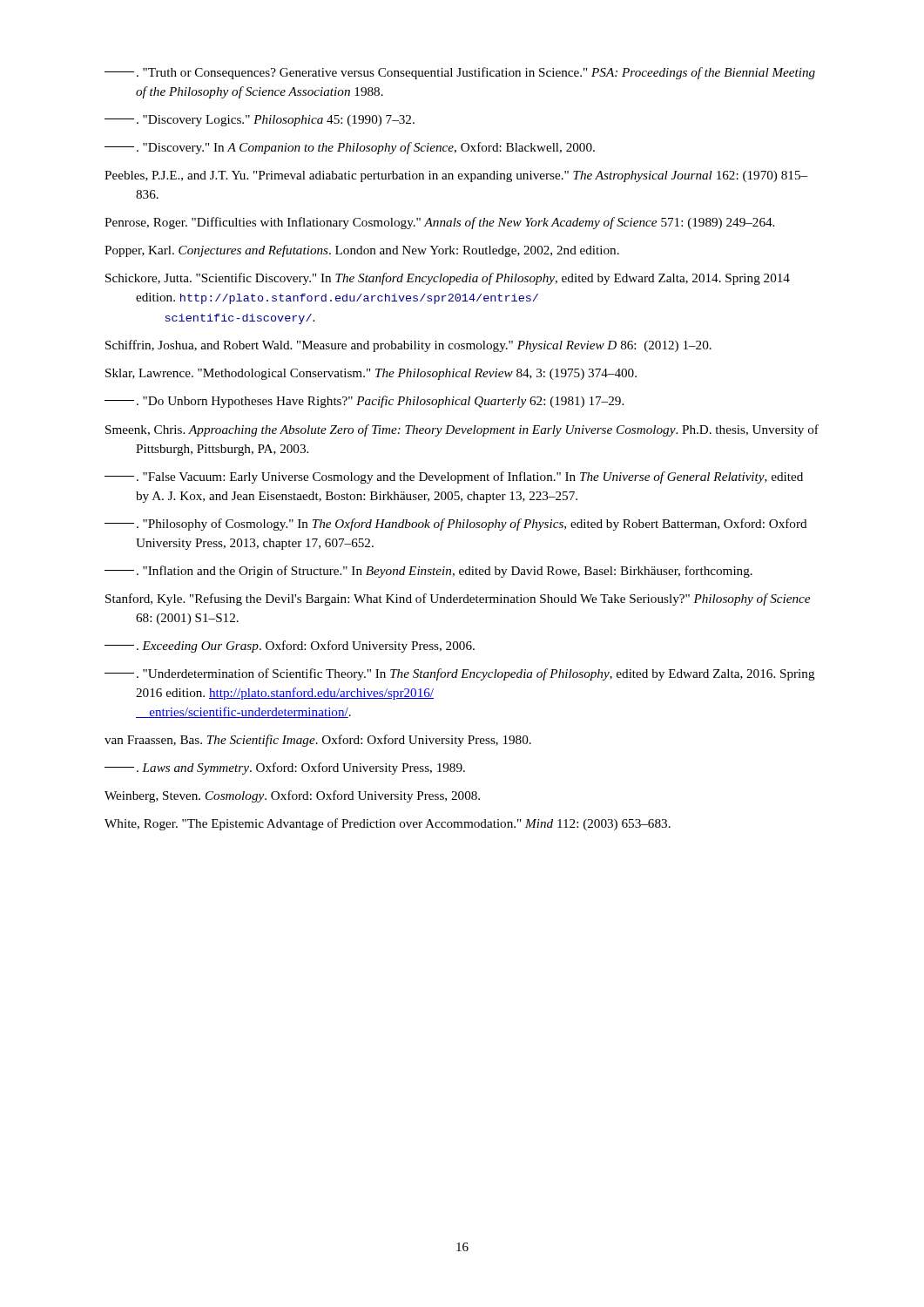This screenshot has width=924, height=1307.
Task: Click on the block starting ". "Do Unborn Hypotheses Have Rights?" Pacific"
Action: coord(365,401)
